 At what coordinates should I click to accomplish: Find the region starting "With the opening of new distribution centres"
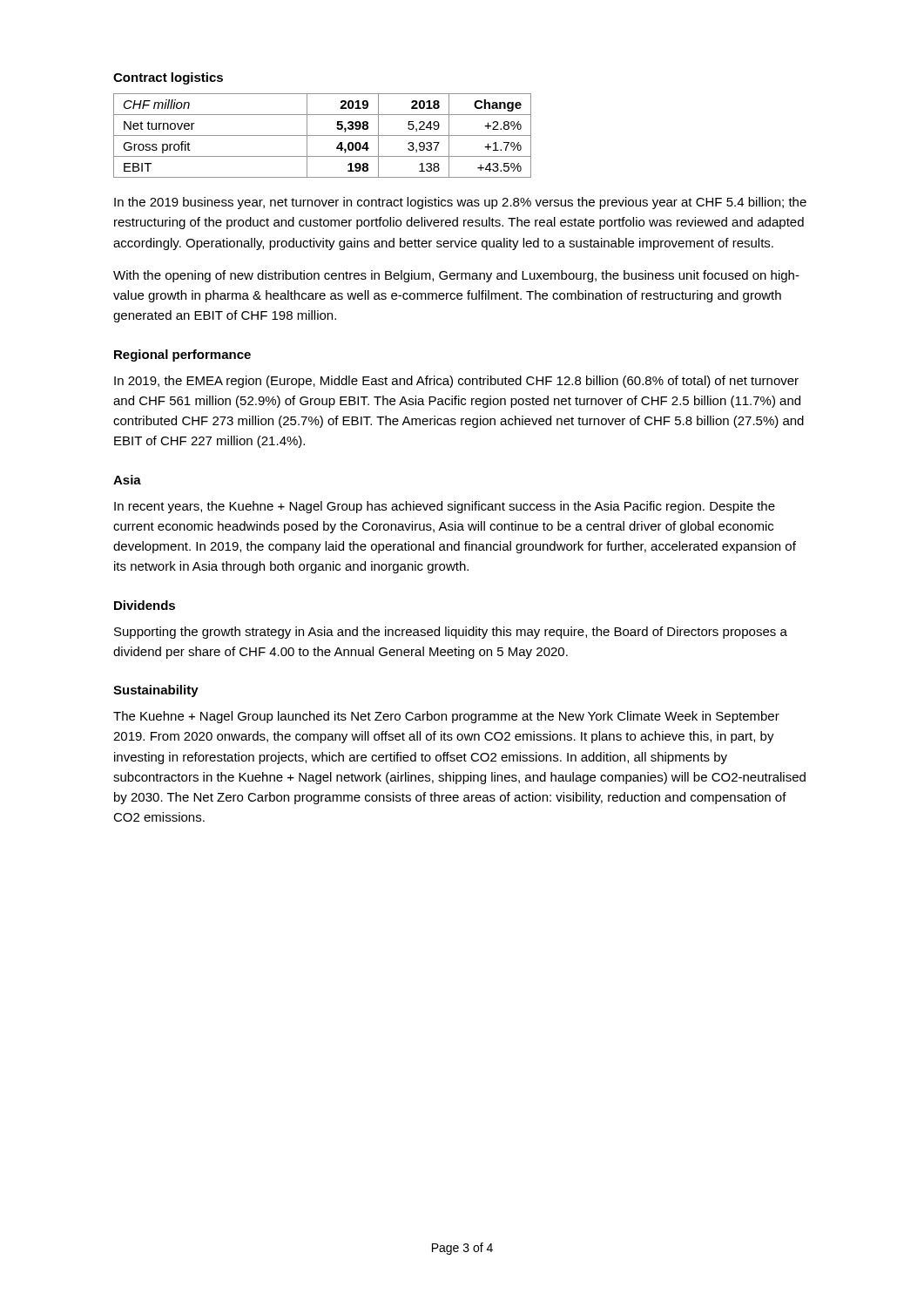[x=456, y=295]
